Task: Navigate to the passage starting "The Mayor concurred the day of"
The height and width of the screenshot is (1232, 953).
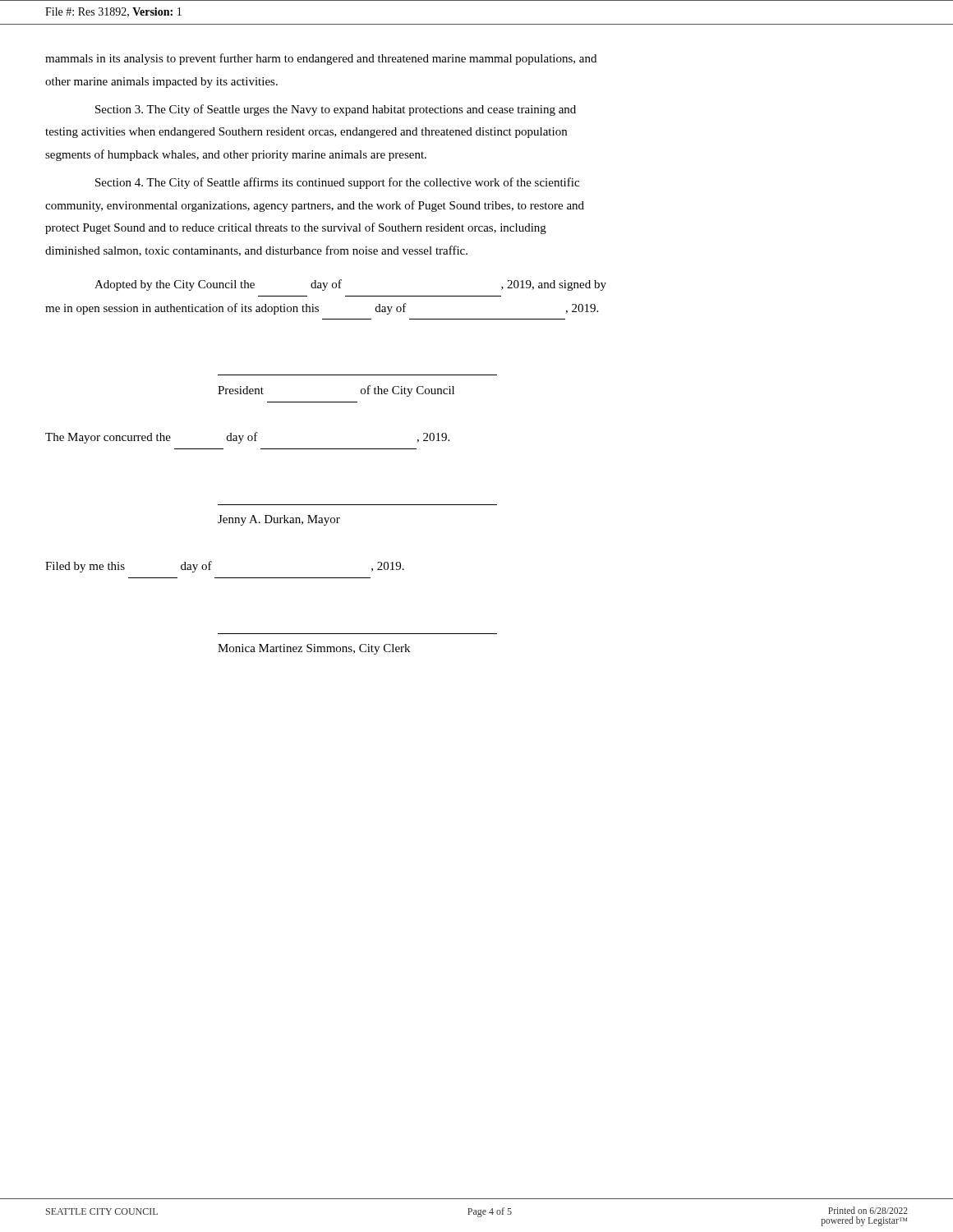Action: pos(248,437)
